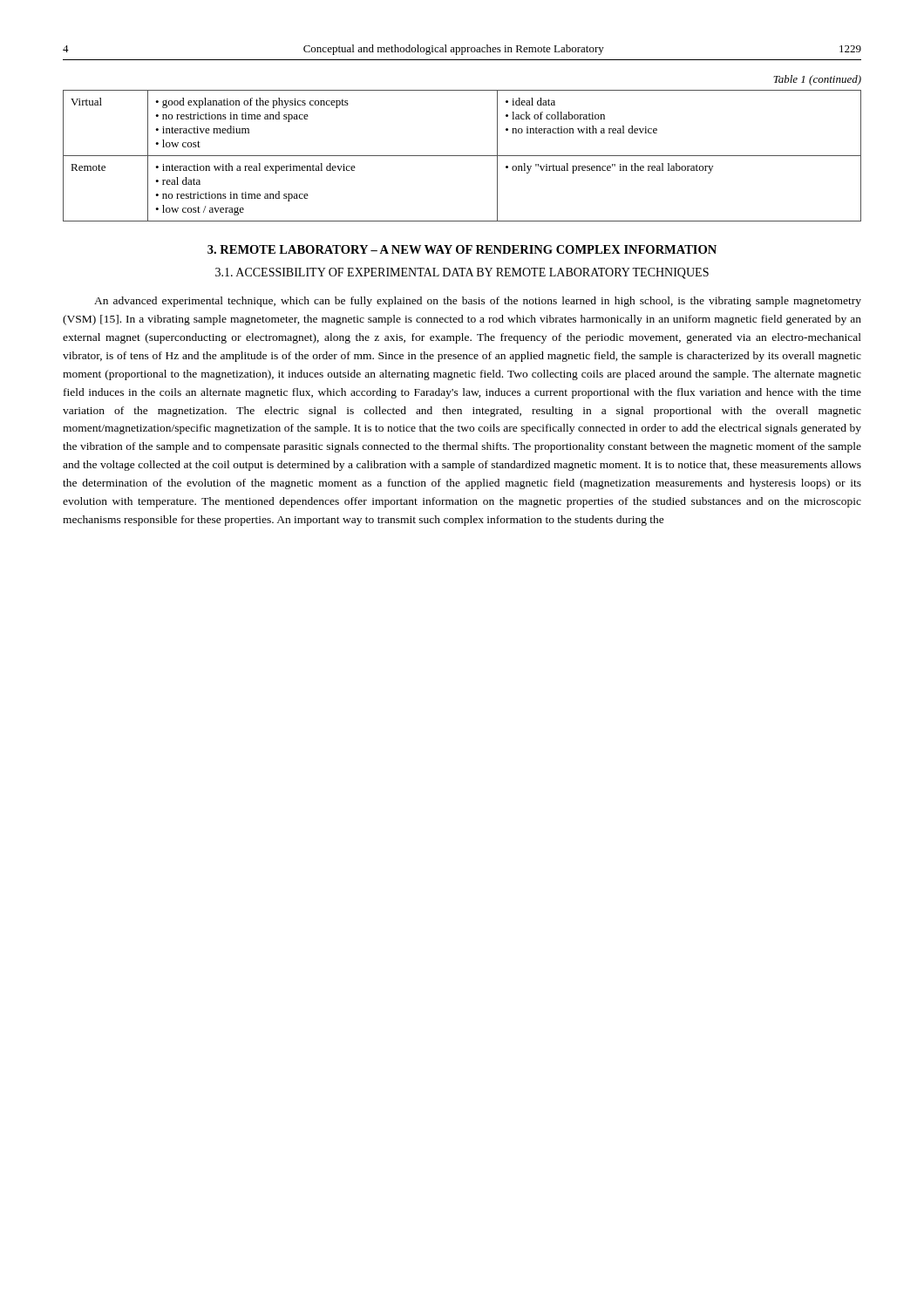924x1308 pixels.
Task: Point to the element starting "Table 1 (continued)"
Action: (x=817, y=79)
